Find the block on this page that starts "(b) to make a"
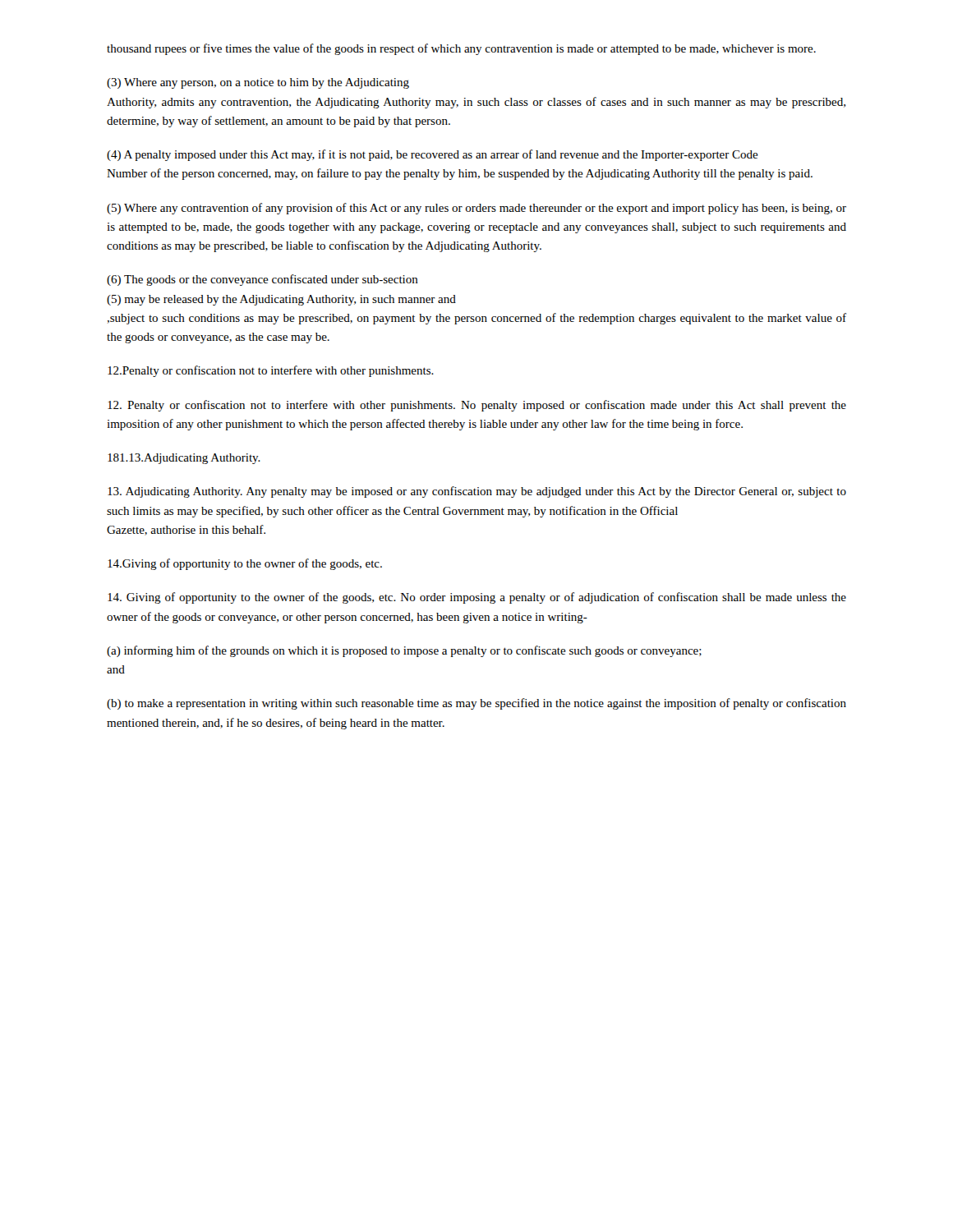This screenshot has width=953, height=1232. click(476, 713)
